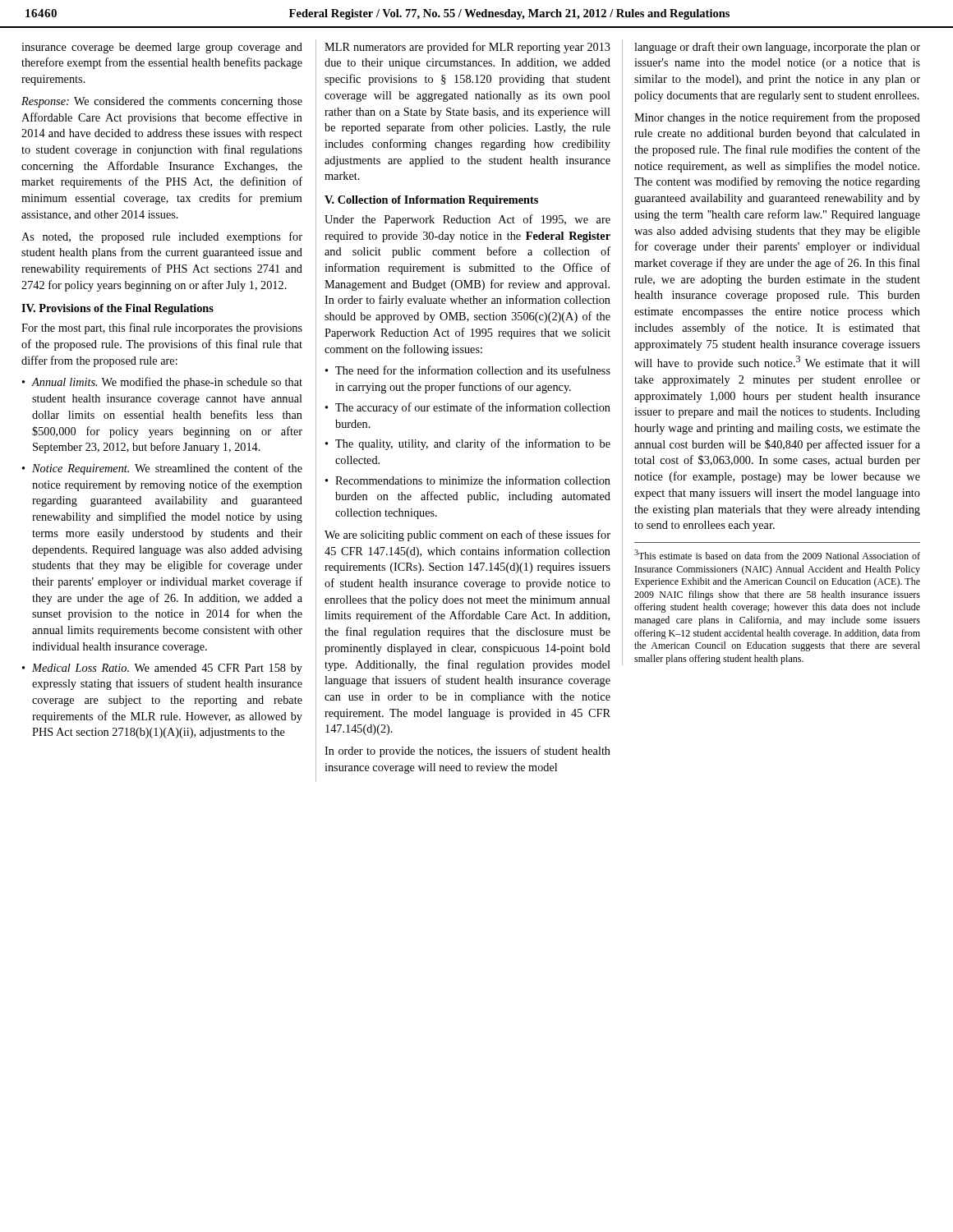The width and height of the screenshot is (953, 1232).
Task: Locate the text block that reads "As noted, the proposed"
Action: pyautogui.click(x=162, y=261)
